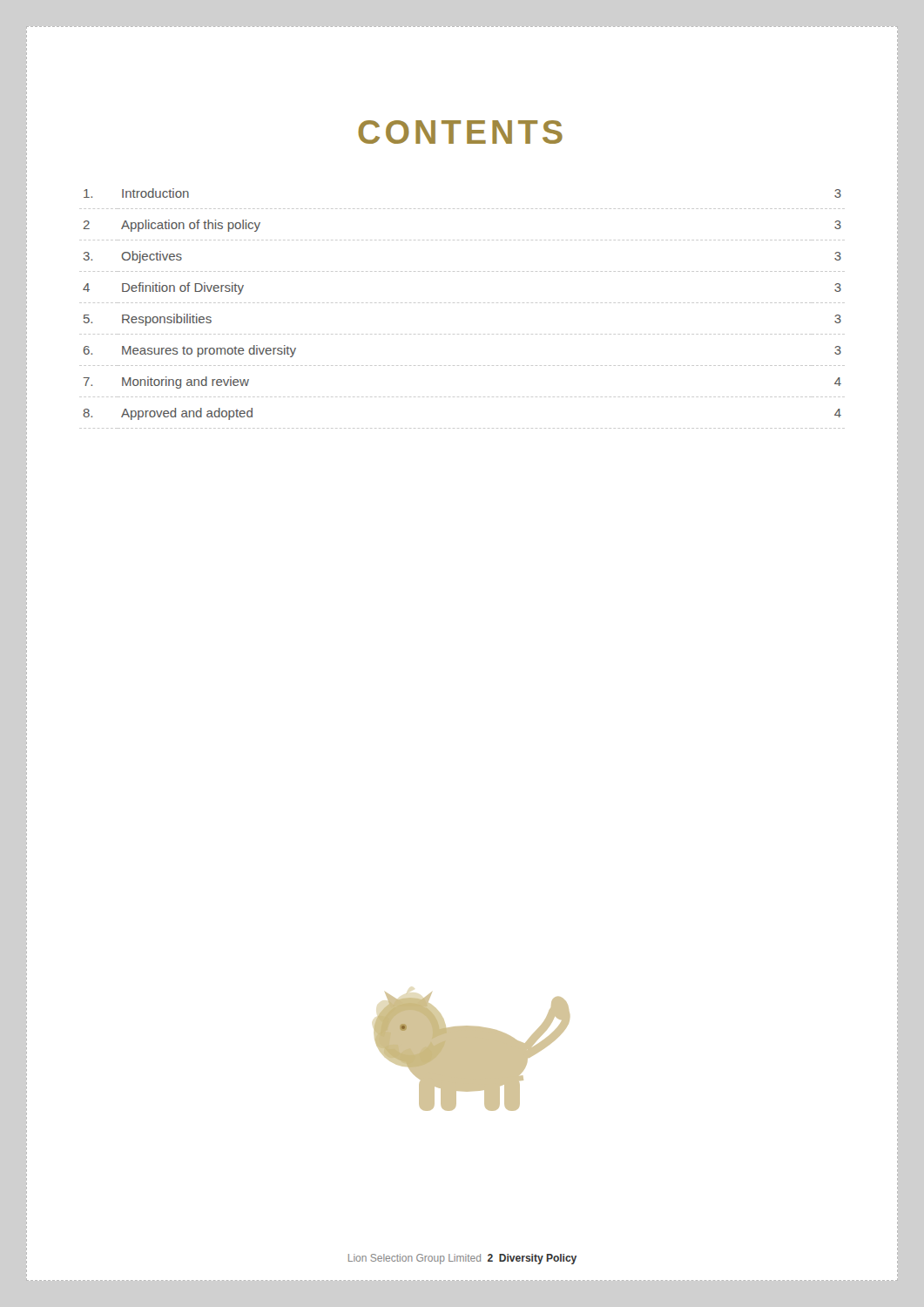Find the table
The height and width of the screenshot is (1307, 924).
[462, 303]
